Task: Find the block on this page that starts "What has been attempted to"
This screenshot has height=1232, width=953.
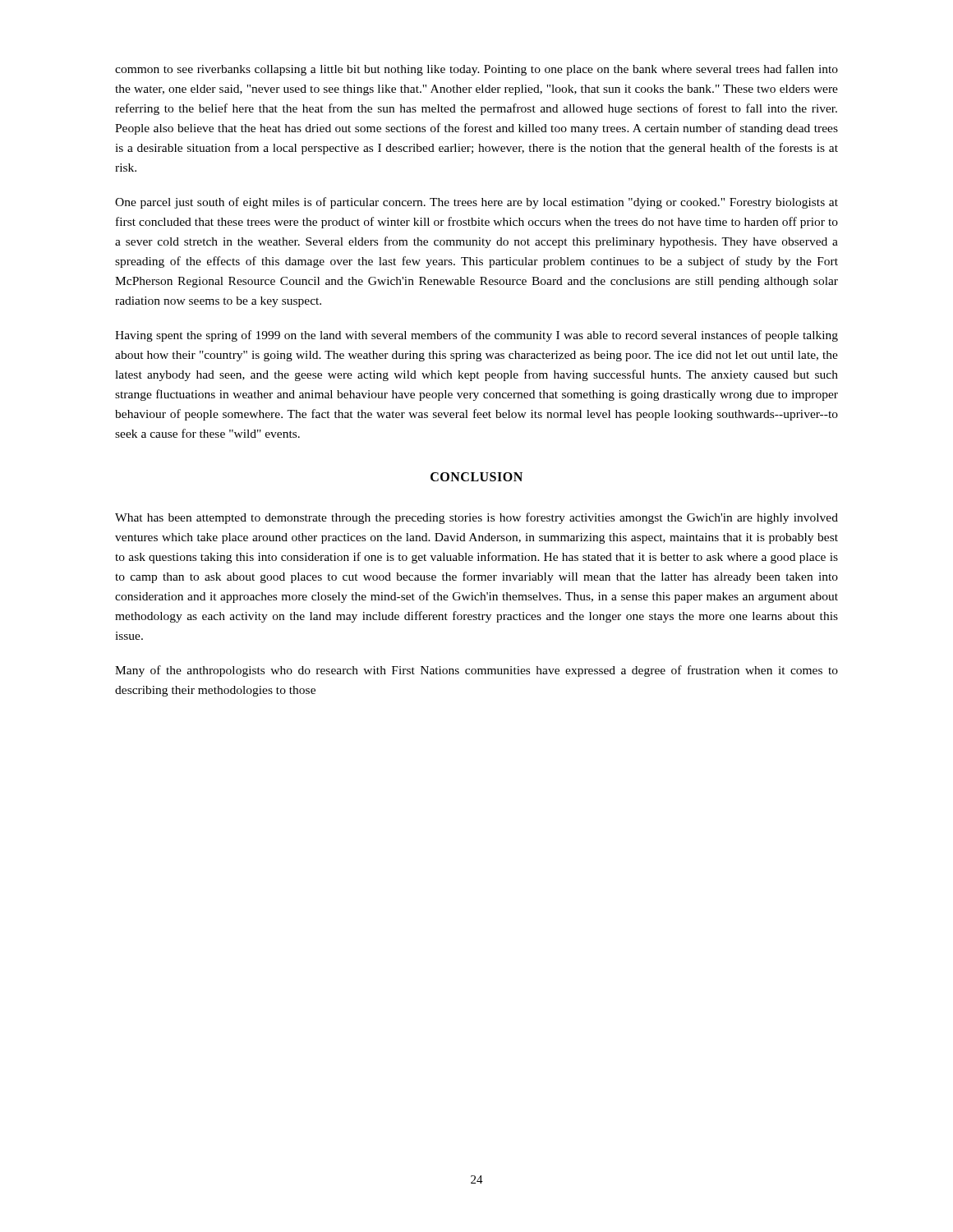Action: (476, 577)
